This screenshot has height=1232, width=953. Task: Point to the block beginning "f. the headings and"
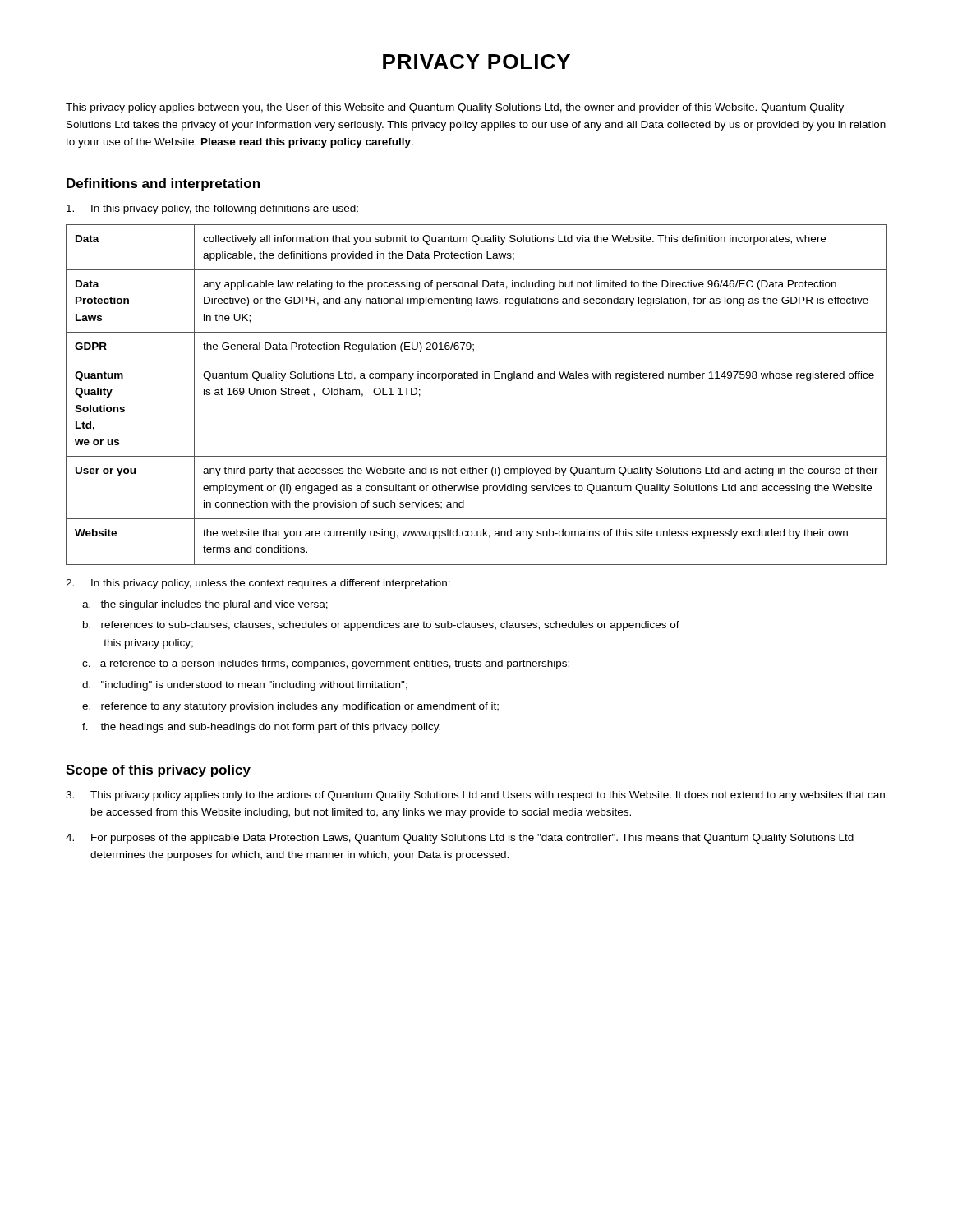tap(262, 727)
